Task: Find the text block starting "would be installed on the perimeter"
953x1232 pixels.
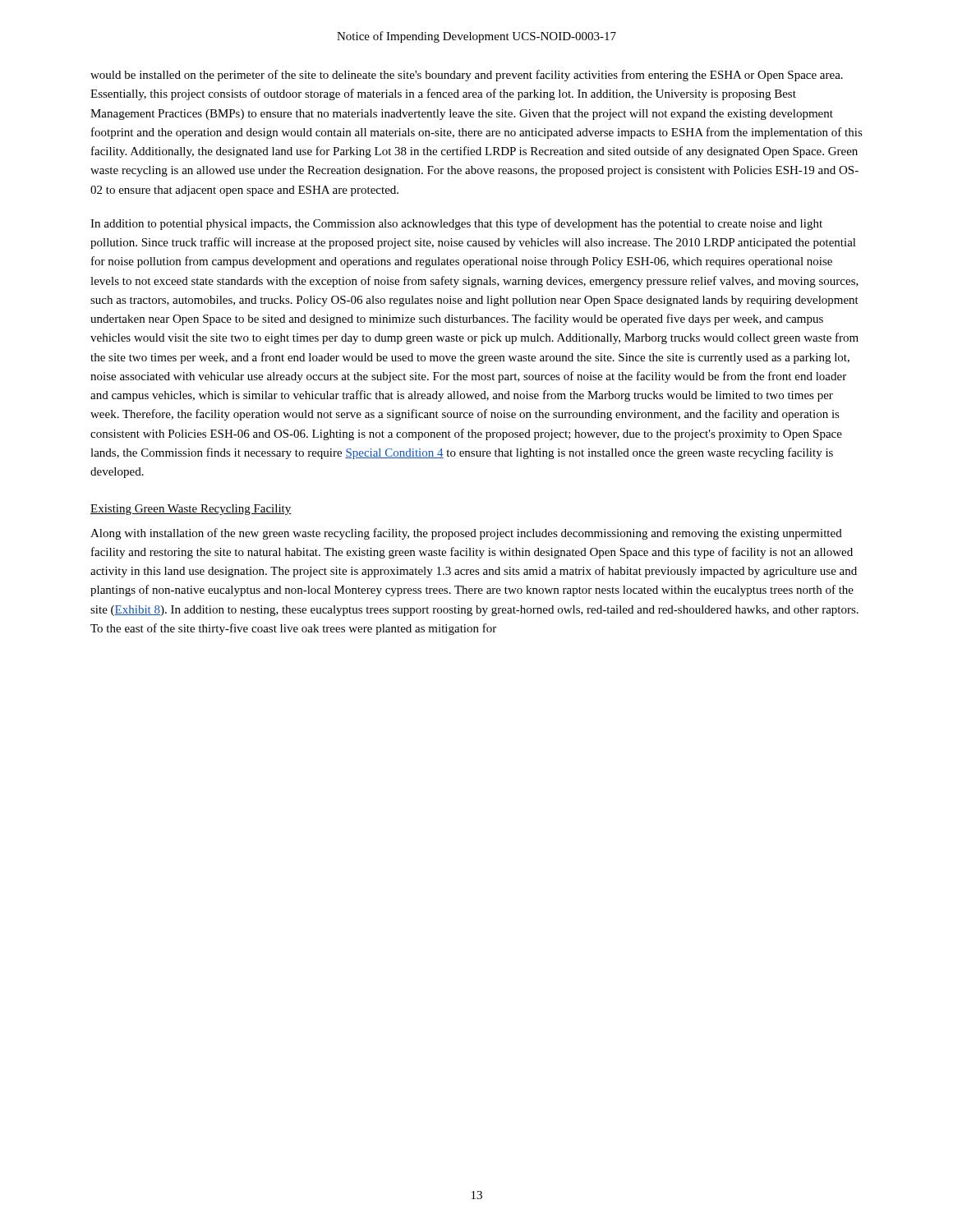Action: tap(476, 132)
